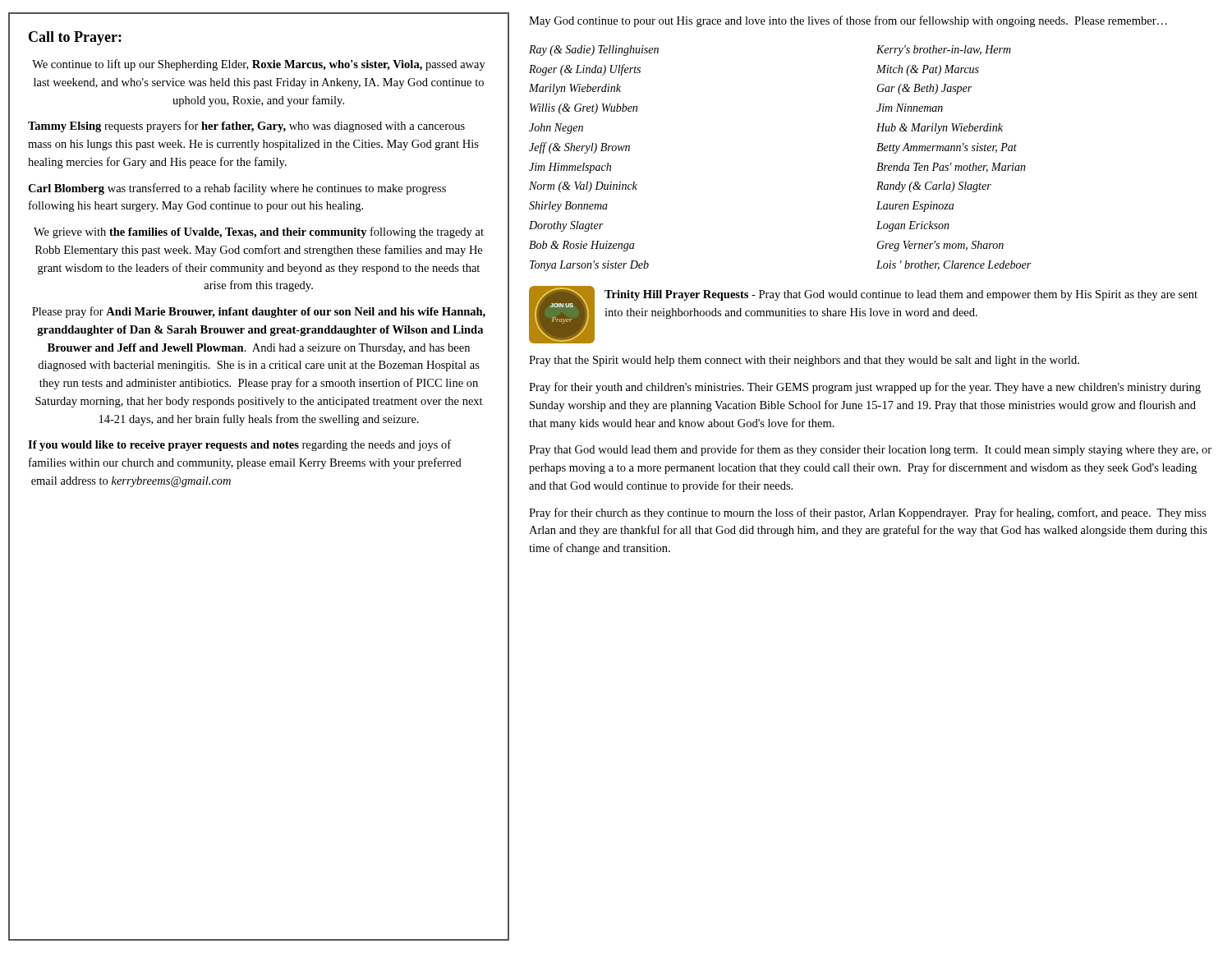Viewport: 1232px width, 953px height.
Task: Click on the element starting "Carl Blomberg was transferred to a rehab"
Action: pos(259,197)
